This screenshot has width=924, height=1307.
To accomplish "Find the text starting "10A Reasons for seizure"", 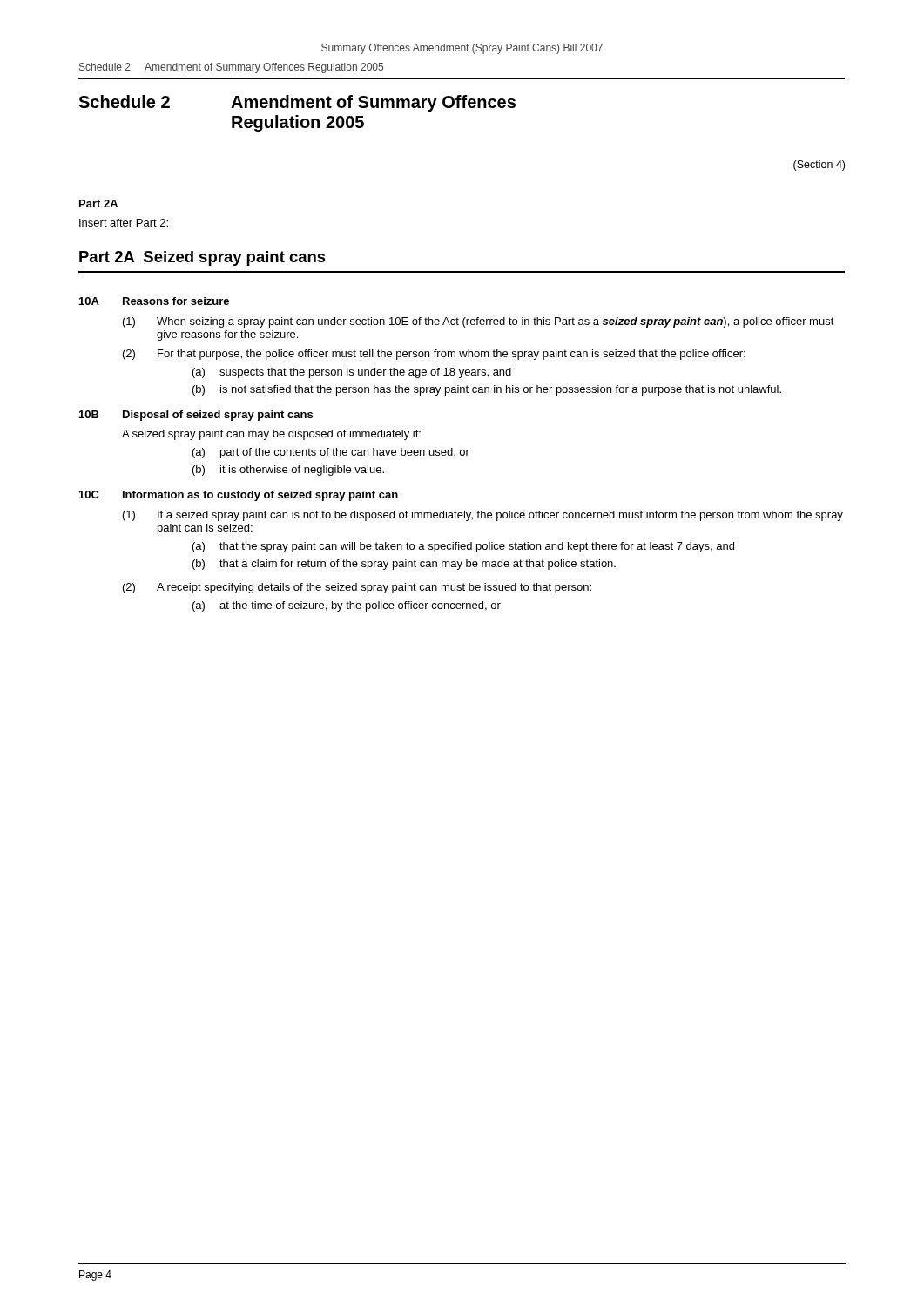I will [154, 301].
